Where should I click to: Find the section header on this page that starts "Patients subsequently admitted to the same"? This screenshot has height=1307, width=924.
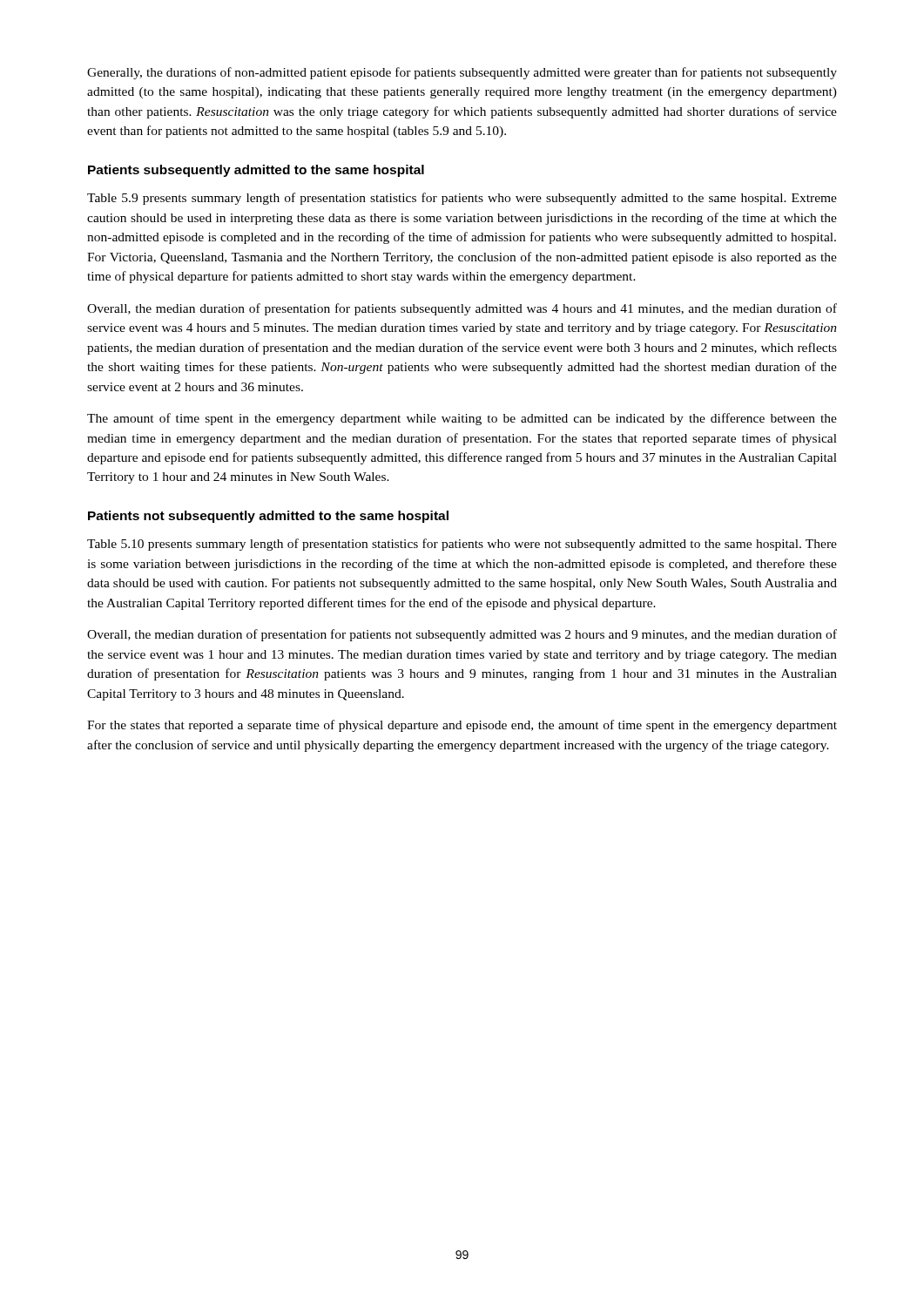[x=256, y=169]
